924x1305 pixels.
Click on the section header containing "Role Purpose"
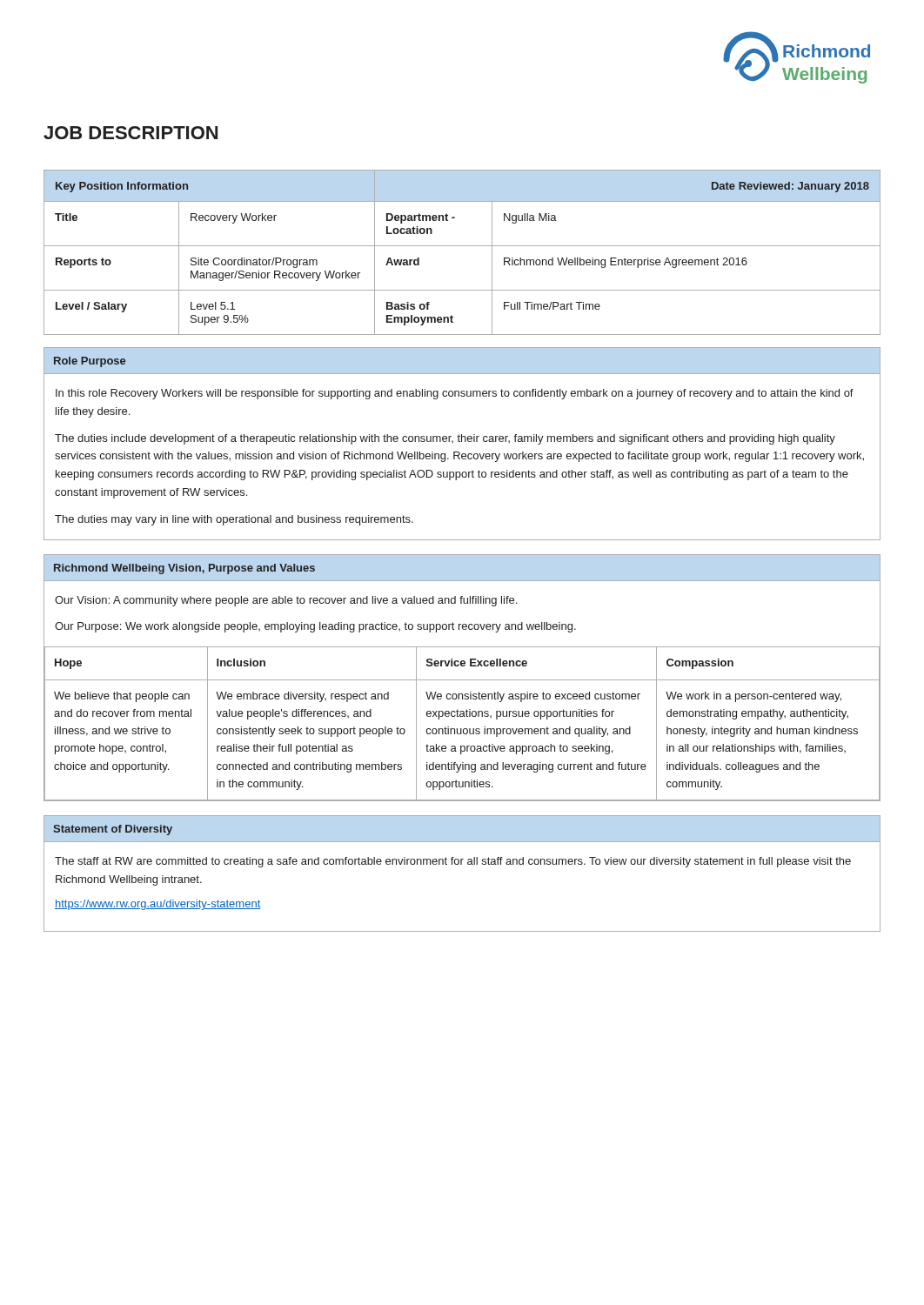pyautogui.click(x=89, y=361)
